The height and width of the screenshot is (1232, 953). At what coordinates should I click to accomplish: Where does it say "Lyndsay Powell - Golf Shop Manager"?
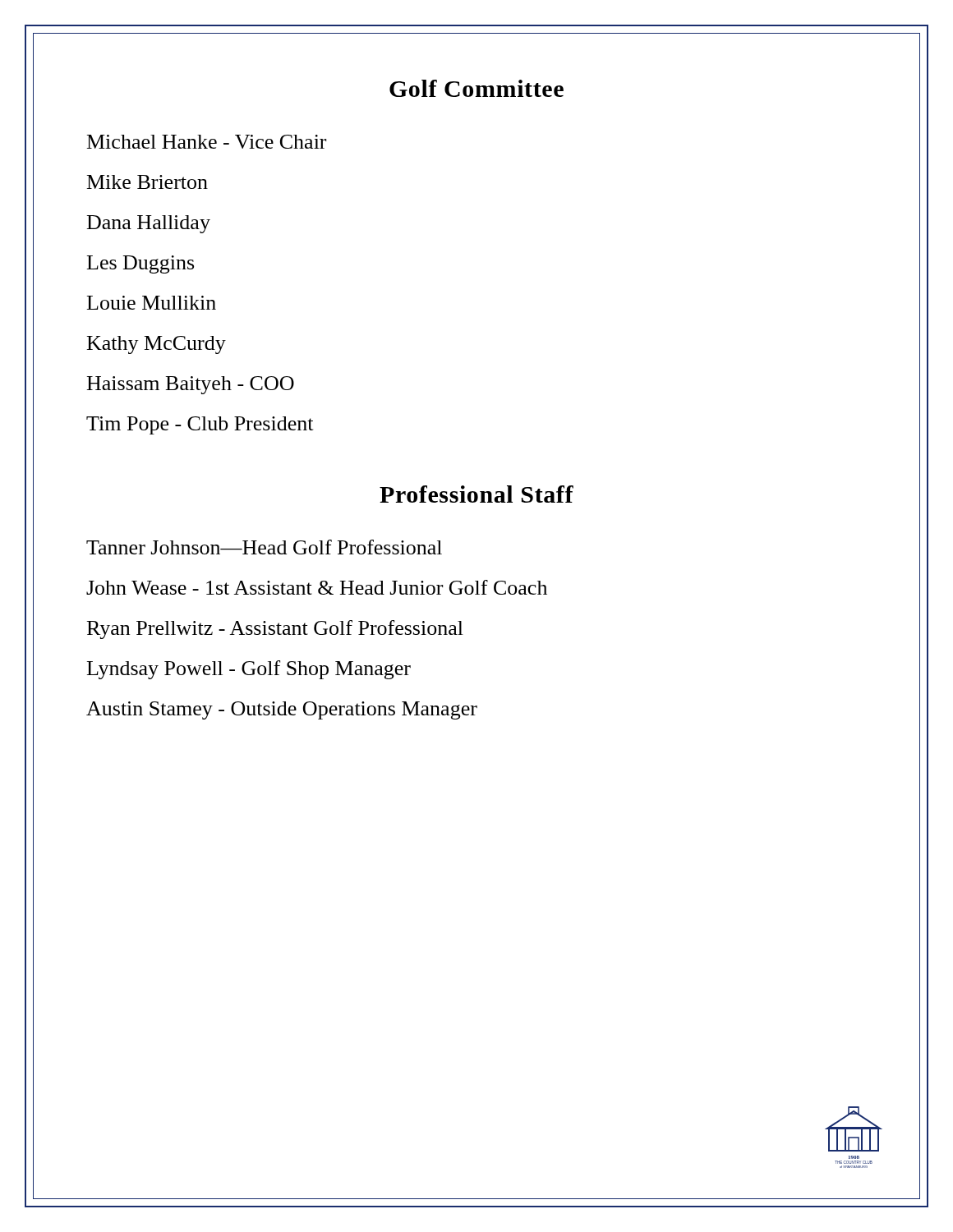pos(248,668)
